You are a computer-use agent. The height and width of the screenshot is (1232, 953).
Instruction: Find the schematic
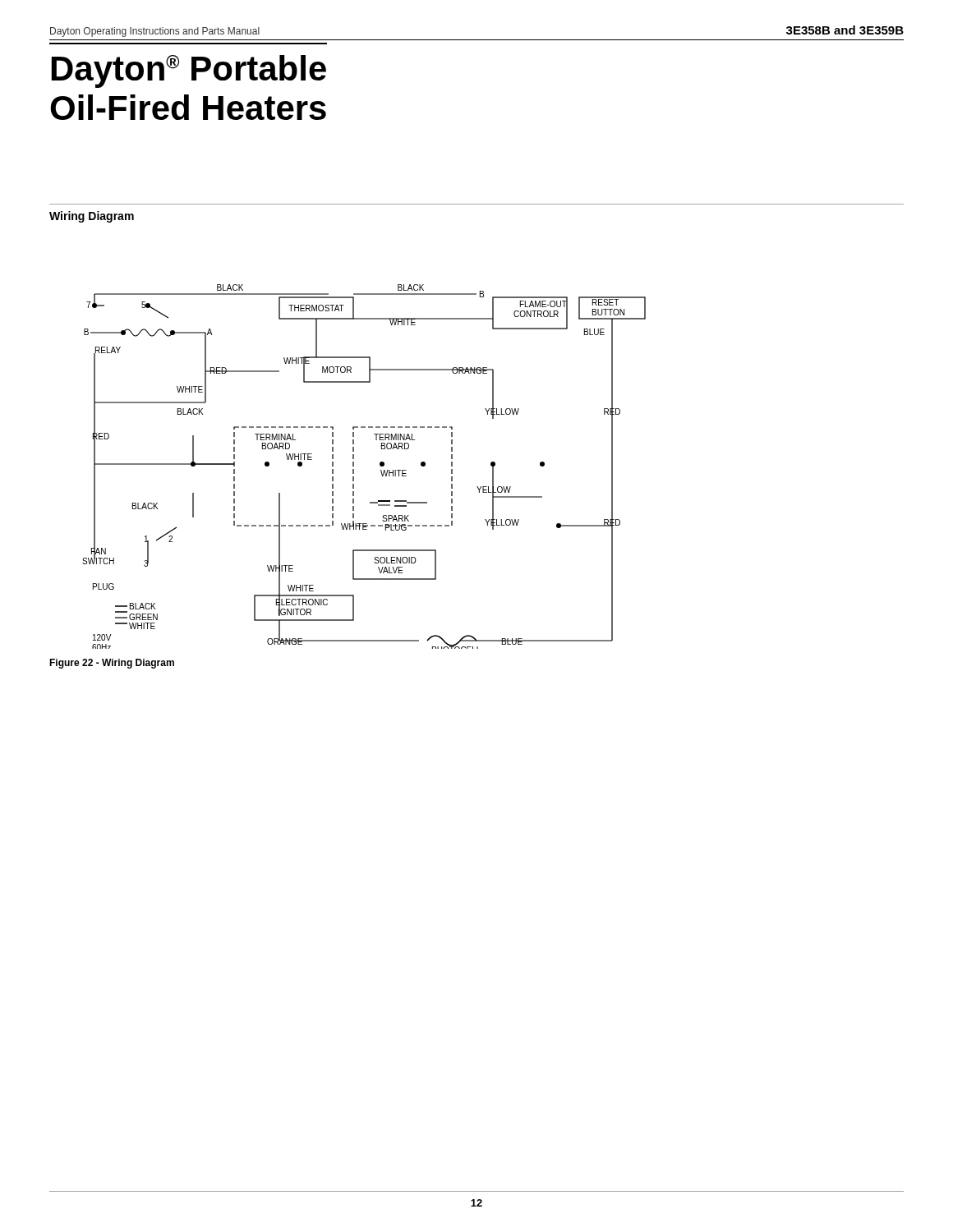370,444
